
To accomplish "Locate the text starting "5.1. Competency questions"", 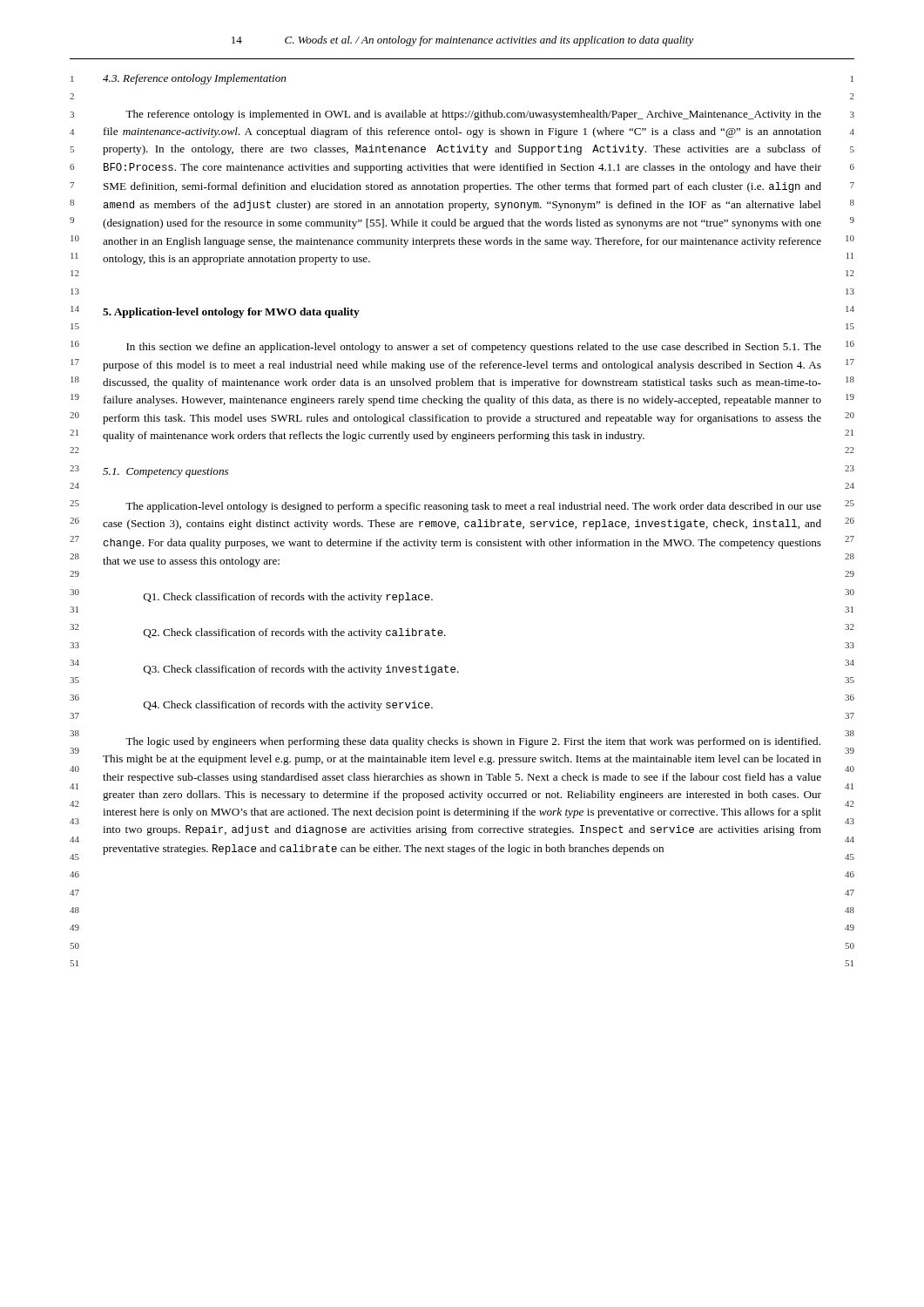I will [x=166, y=471].
